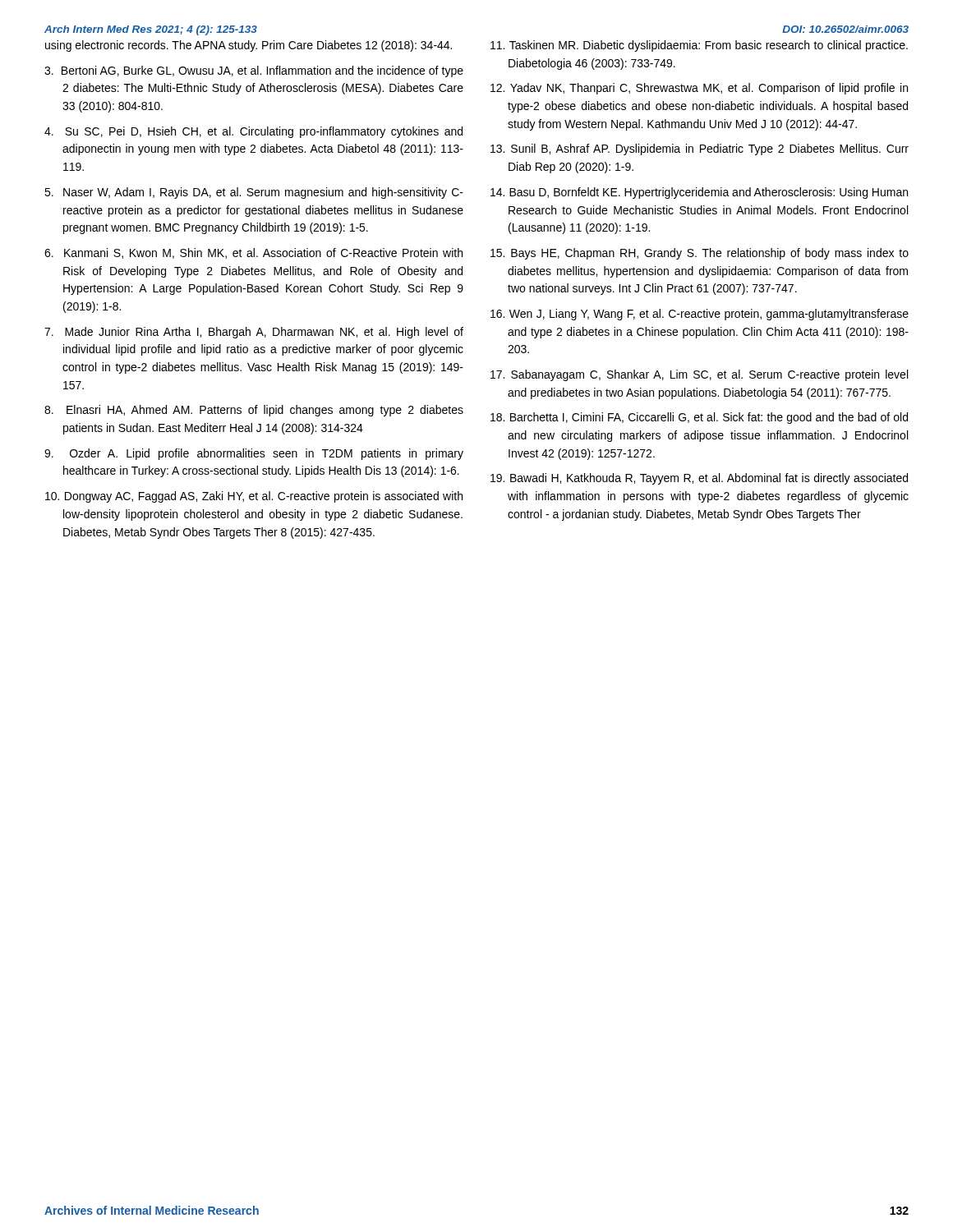Image resolution: width=953 pixels, height=1232 pixels.
Task: Navigate to the text starting "14. Basu D, Bornfeldt KE. Hypertriglyceridemia"
Action: [x=699, y=210]
